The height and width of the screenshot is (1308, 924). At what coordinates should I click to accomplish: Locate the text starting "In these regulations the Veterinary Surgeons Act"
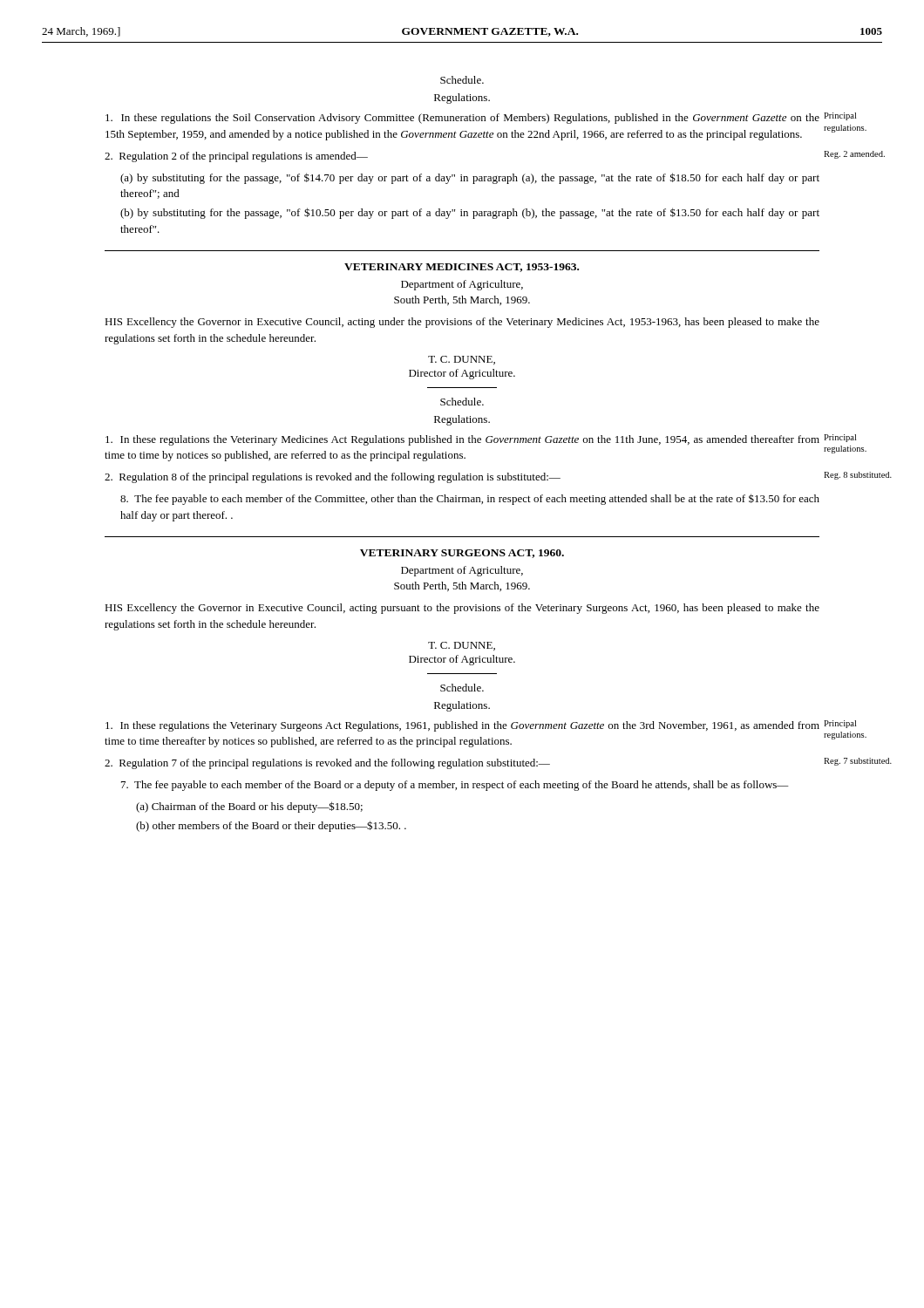click(x=462, y=732)
